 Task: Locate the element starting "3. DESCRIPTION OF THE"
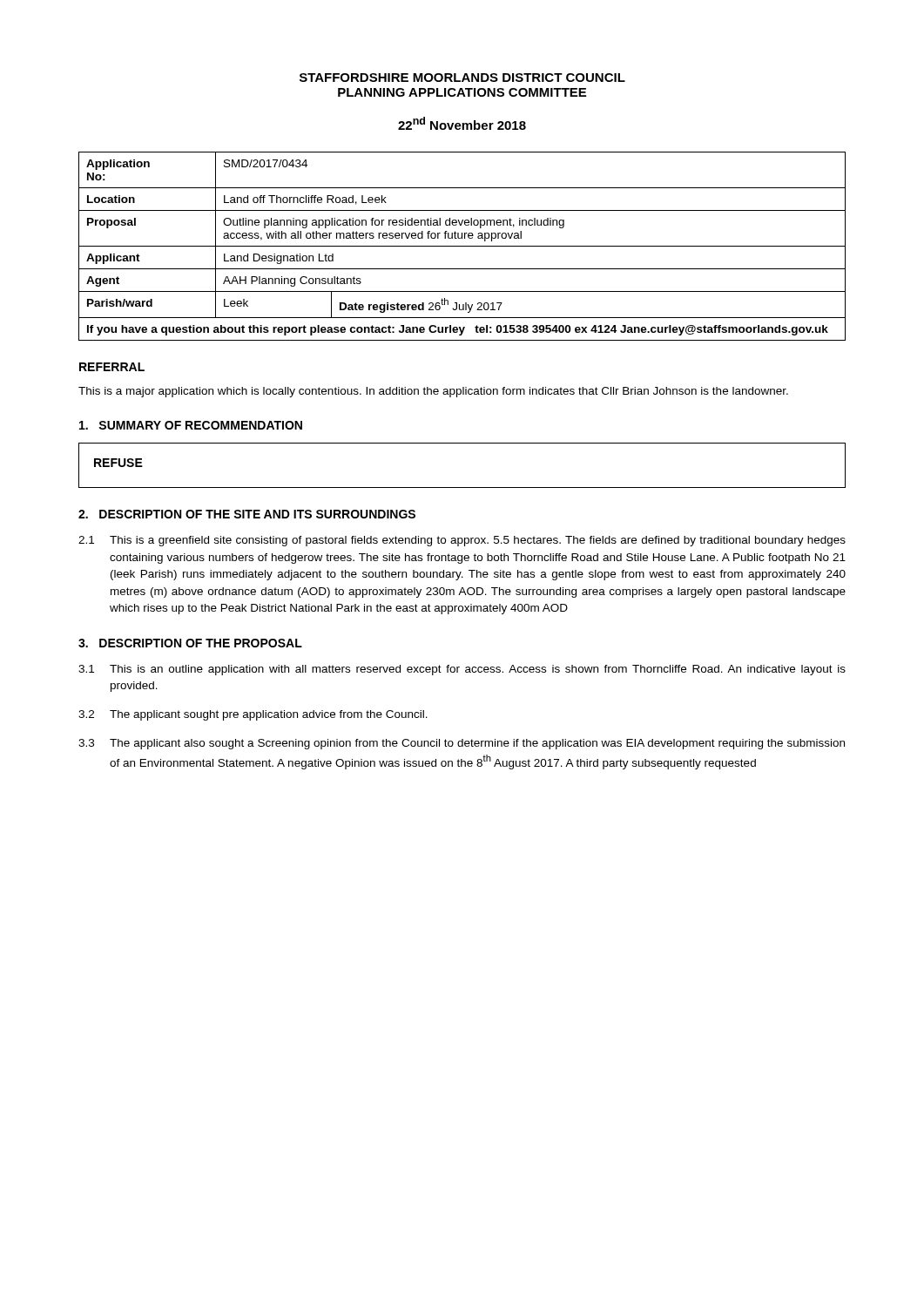[x=190, y=643]
